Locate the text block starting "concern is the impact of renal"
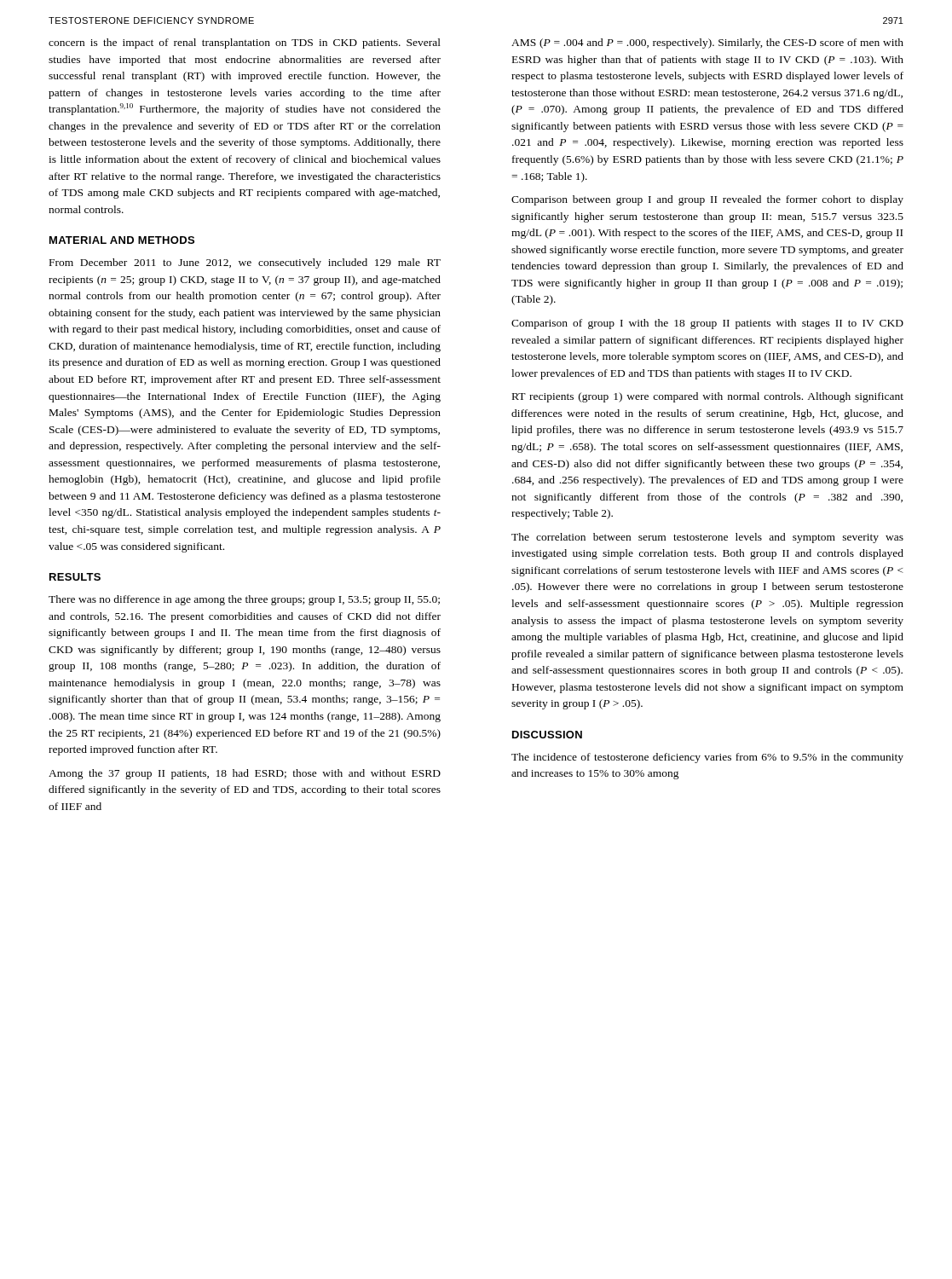The width and height of the screenshot is (952, 1279). click(x=245, y=126)
